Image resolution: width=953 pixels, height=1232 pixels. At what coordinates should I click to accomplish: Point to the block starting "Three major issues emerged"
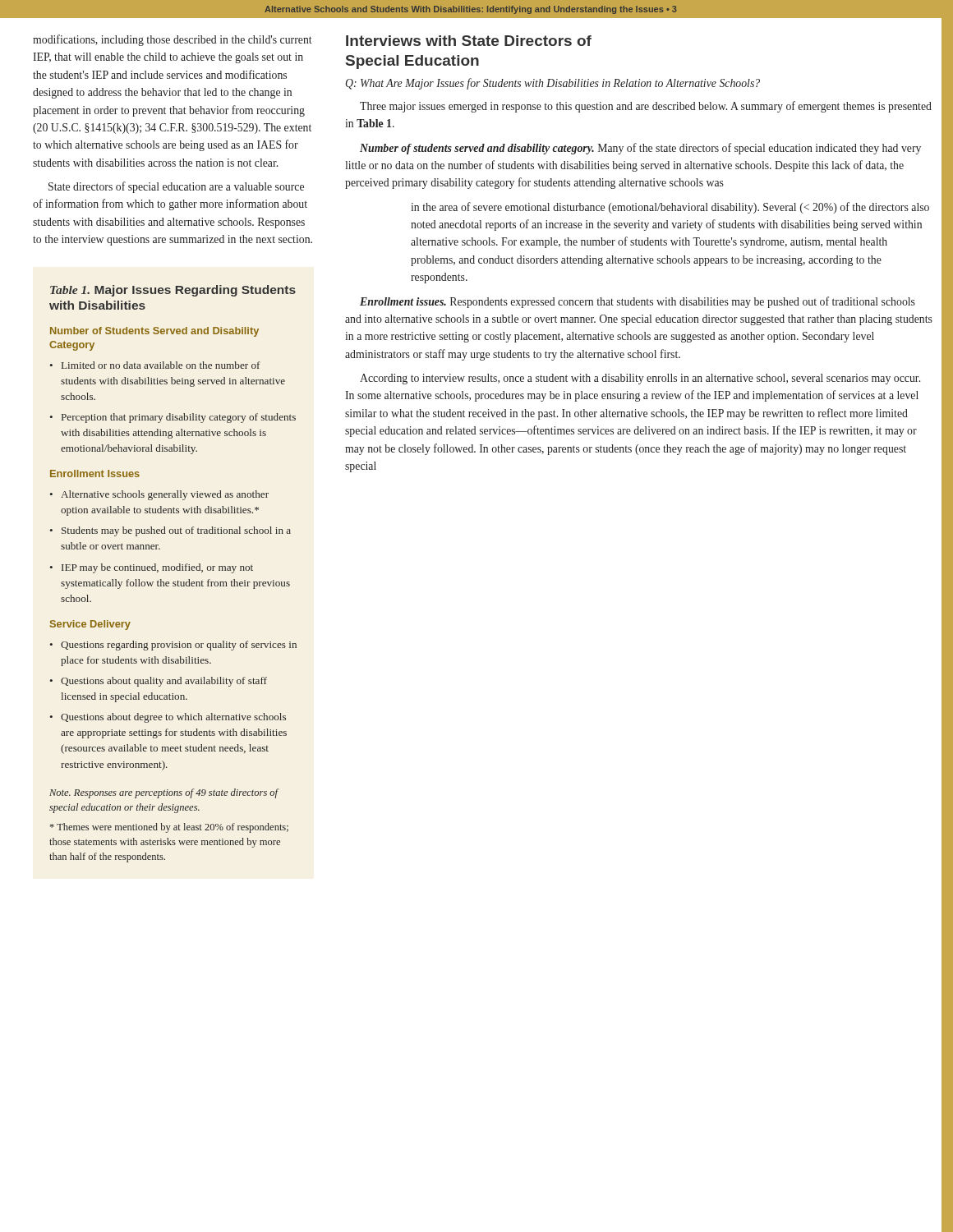tap(638, 115)
